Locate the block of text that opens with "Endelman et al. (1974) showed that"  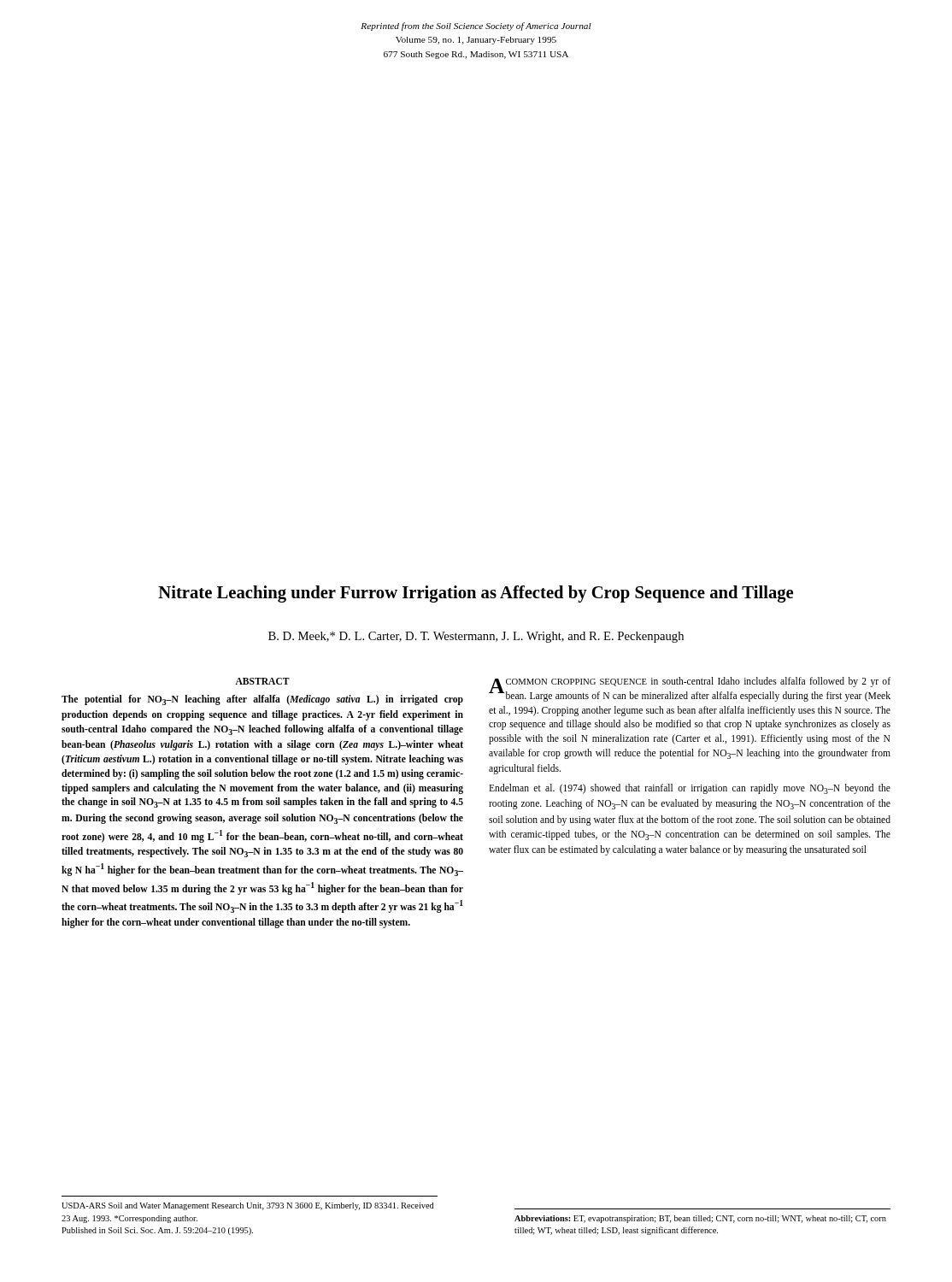[x=690, y=819]
